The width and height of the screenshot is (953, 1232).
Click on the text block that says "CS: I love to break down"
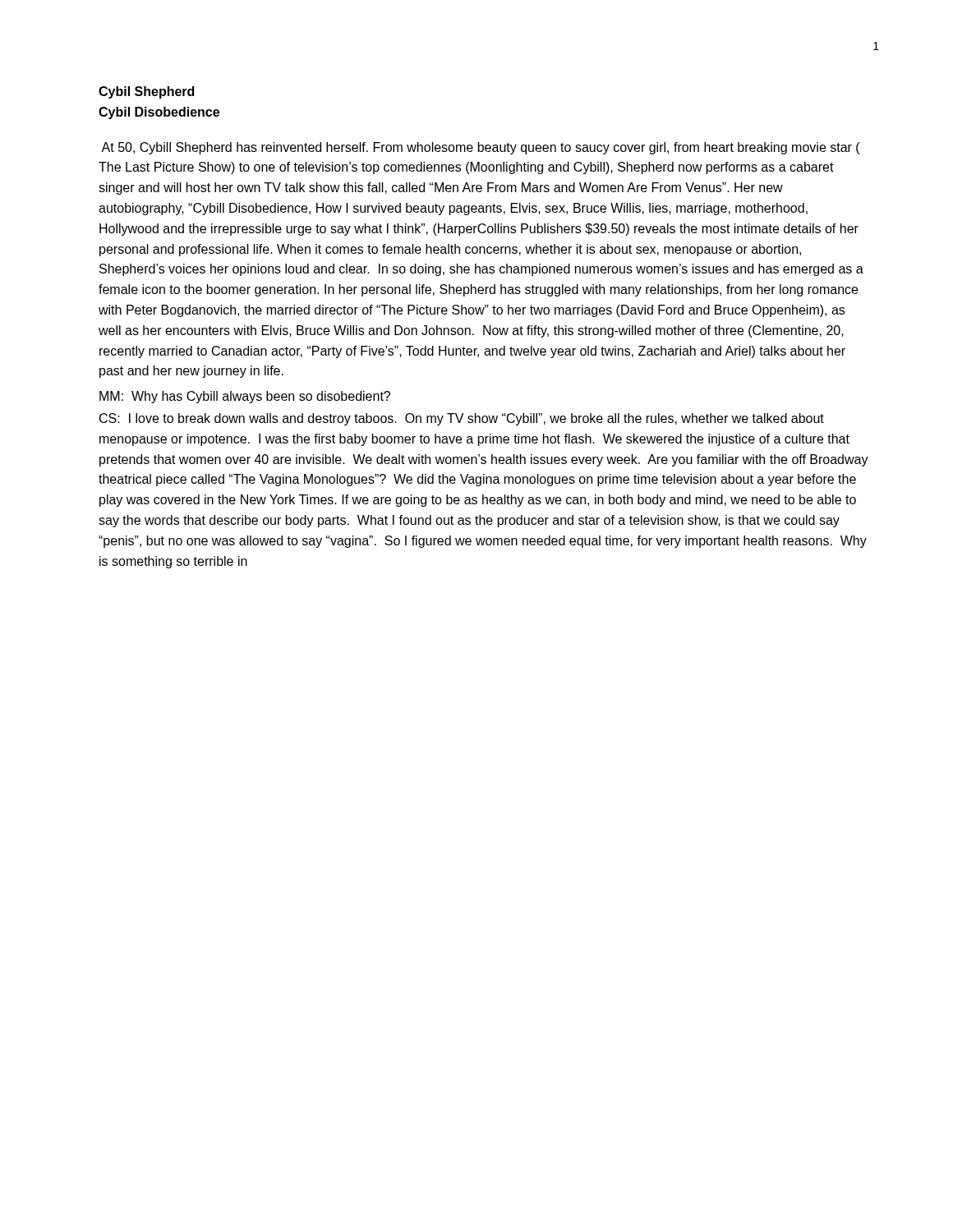pyautogui.click(x=483, y=490)
